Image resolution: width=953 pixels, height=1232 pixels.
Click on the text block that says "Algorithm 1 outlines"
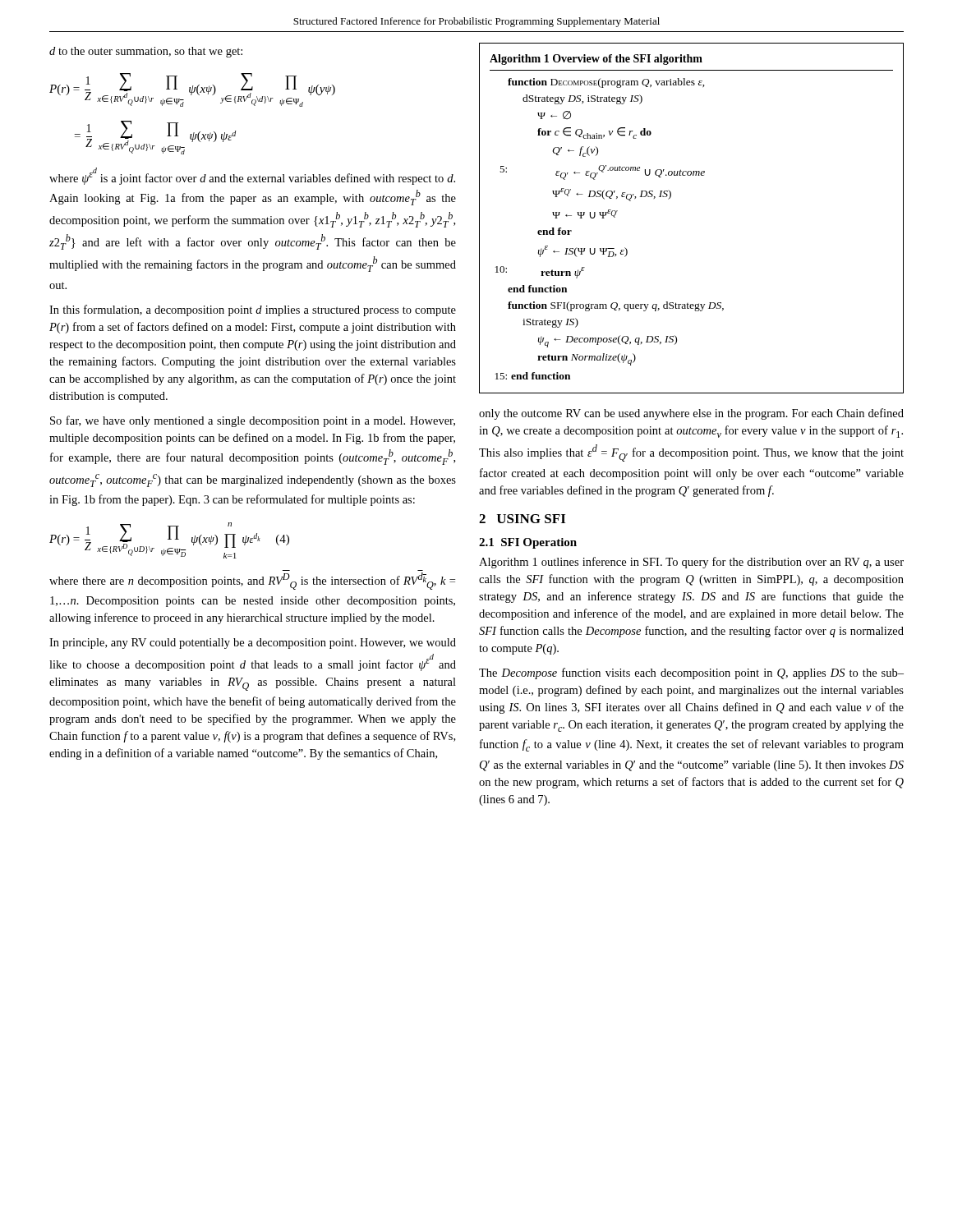pyautogui.click(x=691, y=605)
